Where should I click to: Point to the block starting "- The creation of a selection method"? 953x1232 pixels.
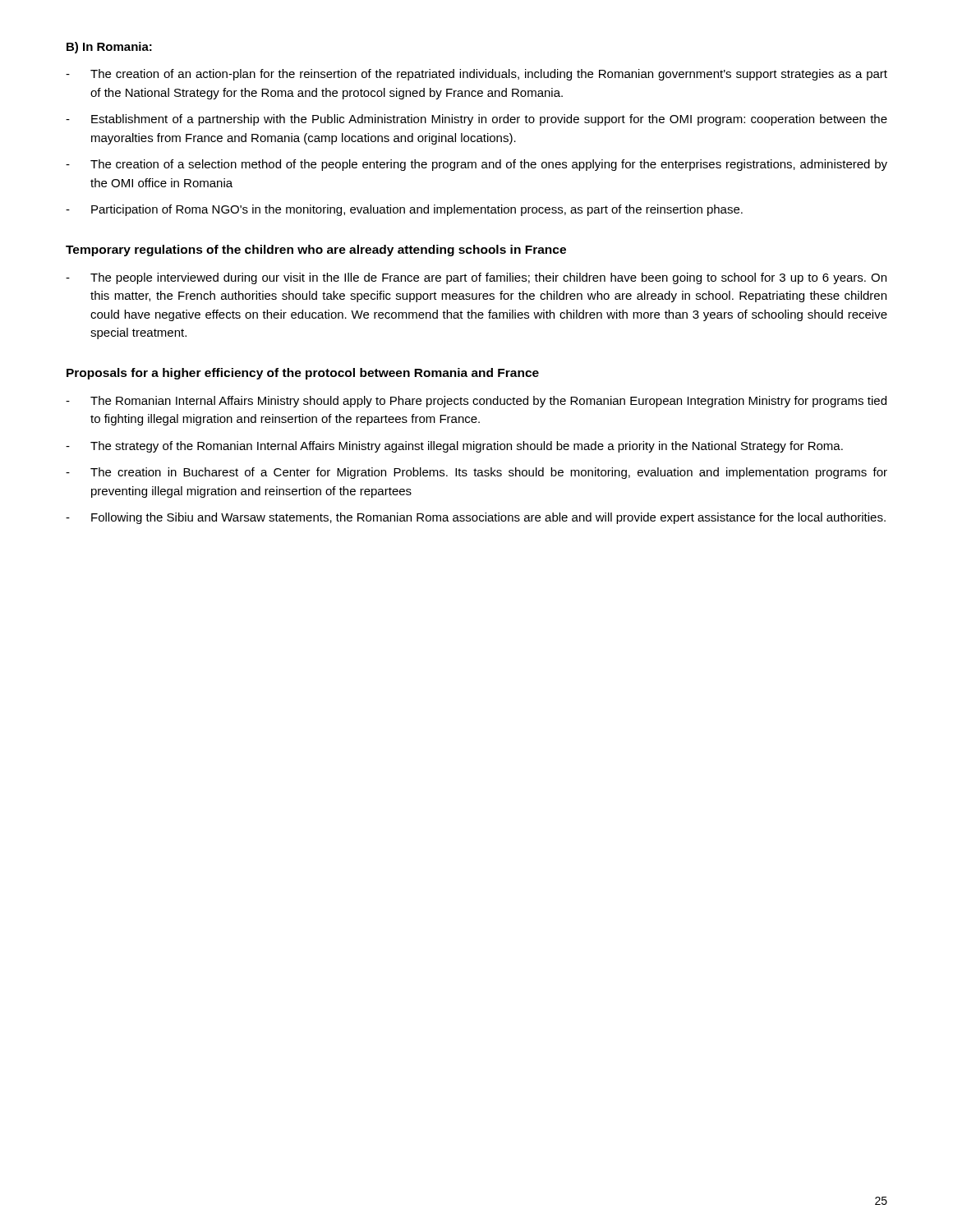(476, 174)
